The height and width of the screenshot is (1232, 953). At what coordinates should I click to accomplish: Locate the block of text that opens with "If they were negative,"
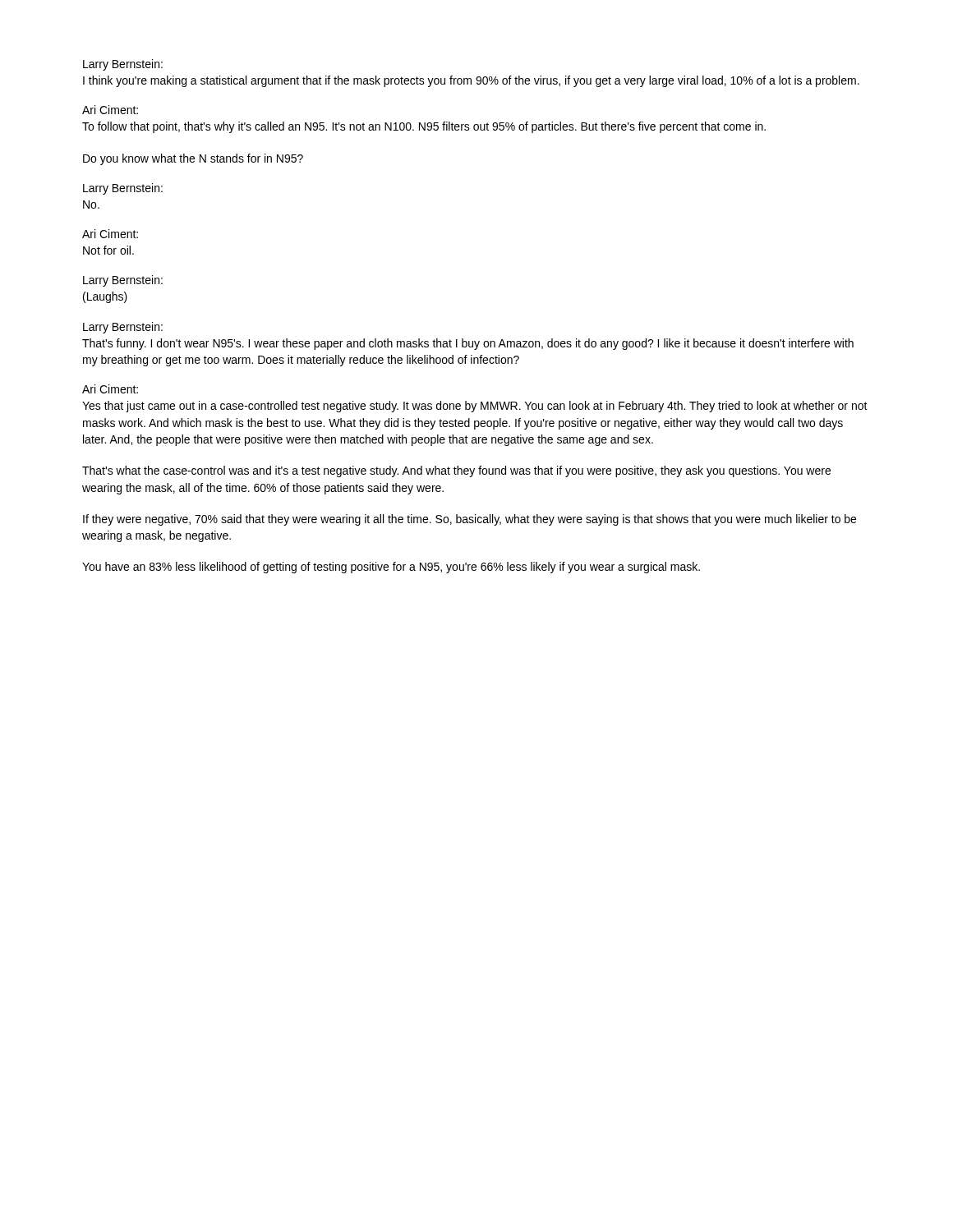click(x=469, y=527)
